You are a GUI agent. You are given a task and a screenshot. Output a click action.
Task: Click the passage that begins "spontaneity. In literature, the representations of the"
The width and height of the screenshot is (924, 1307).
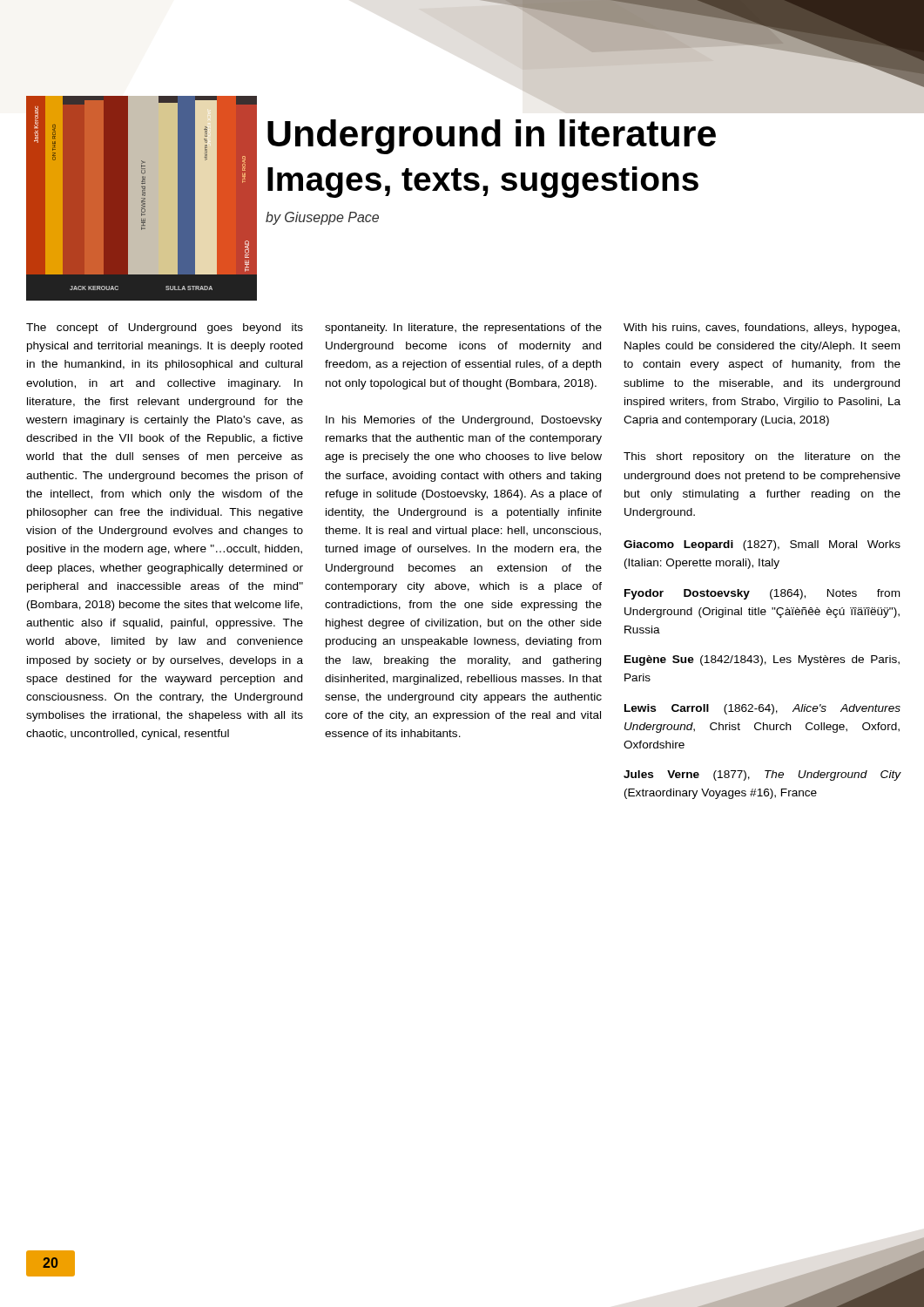(x=463, y=530)
